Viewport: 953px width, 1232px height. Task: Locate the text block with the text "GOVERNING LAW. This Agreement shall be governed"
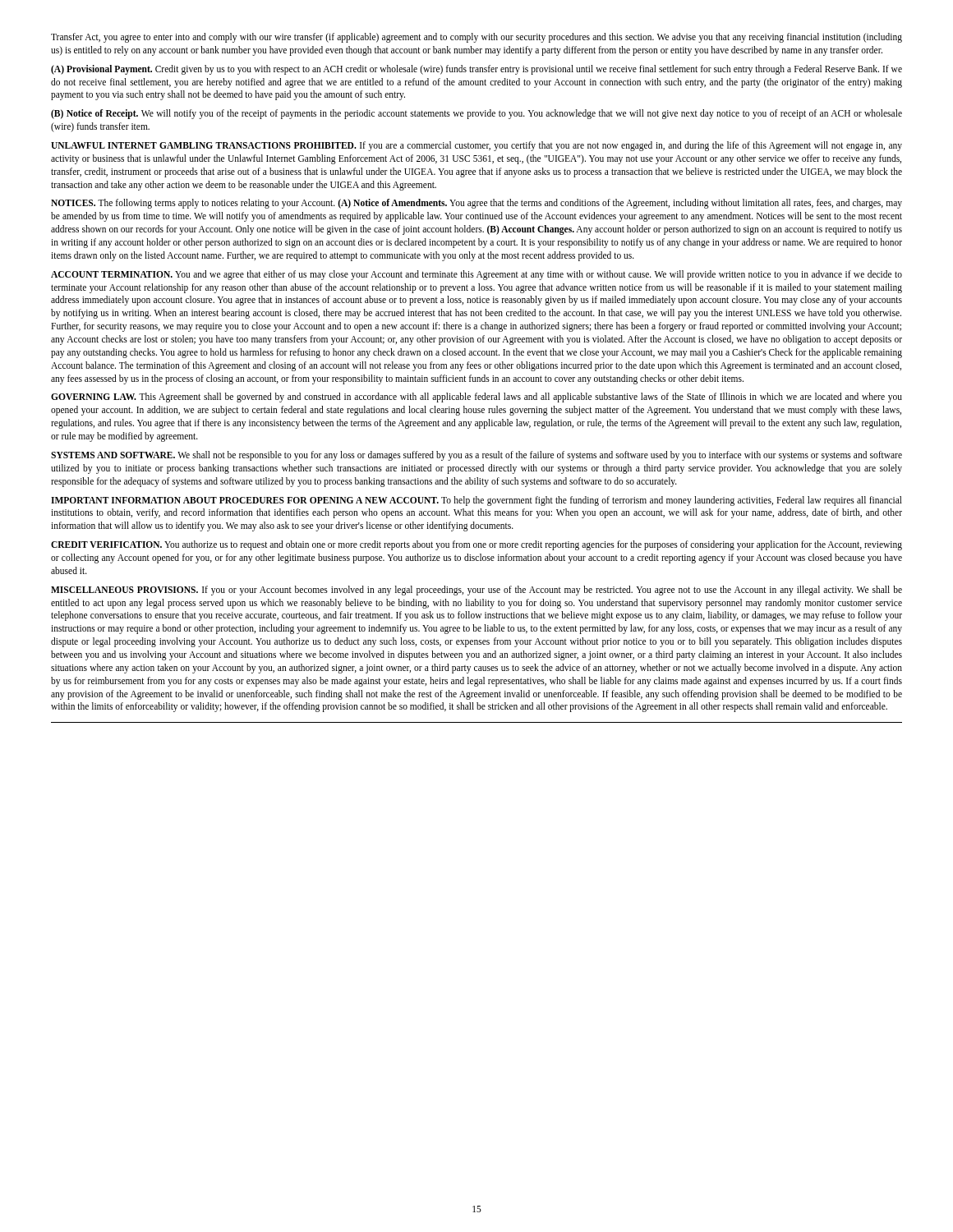(x=476, y=417)
